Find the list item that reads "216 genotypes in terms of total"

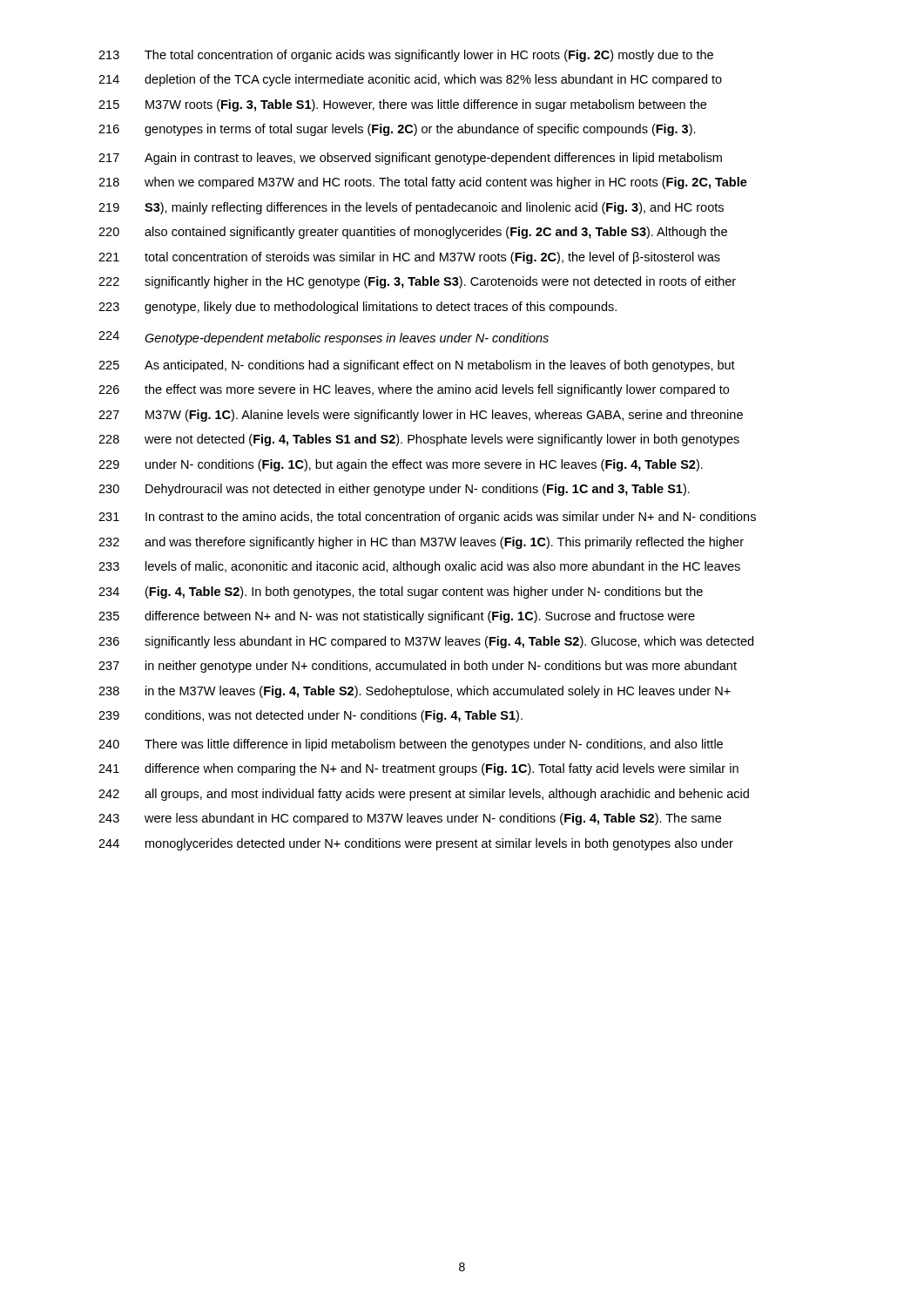coord(476,130)
